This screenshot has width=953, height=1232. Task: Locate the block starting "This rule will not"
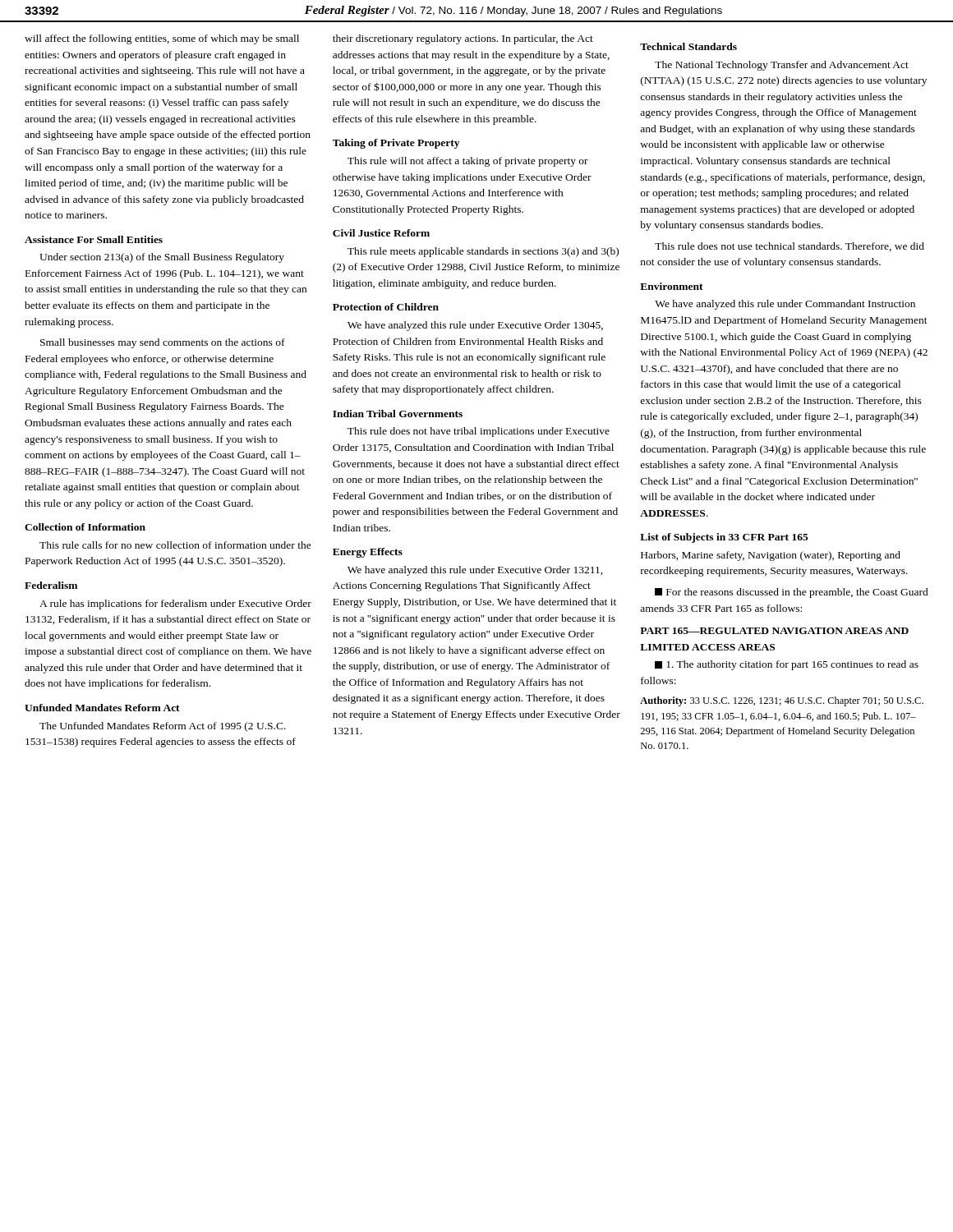click(477, 185)
